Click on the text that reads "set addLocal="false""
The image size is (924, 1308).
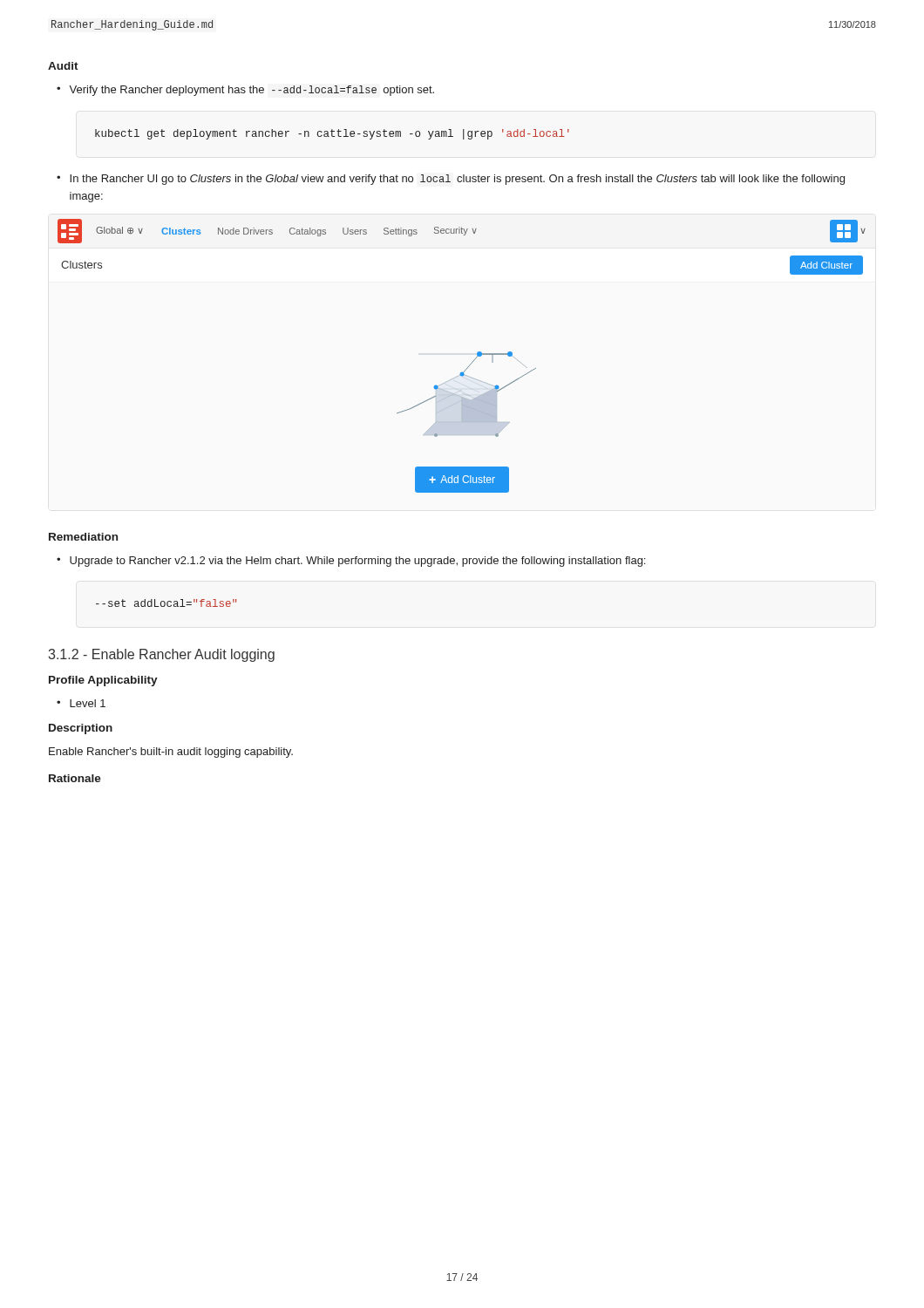point(166,604)
